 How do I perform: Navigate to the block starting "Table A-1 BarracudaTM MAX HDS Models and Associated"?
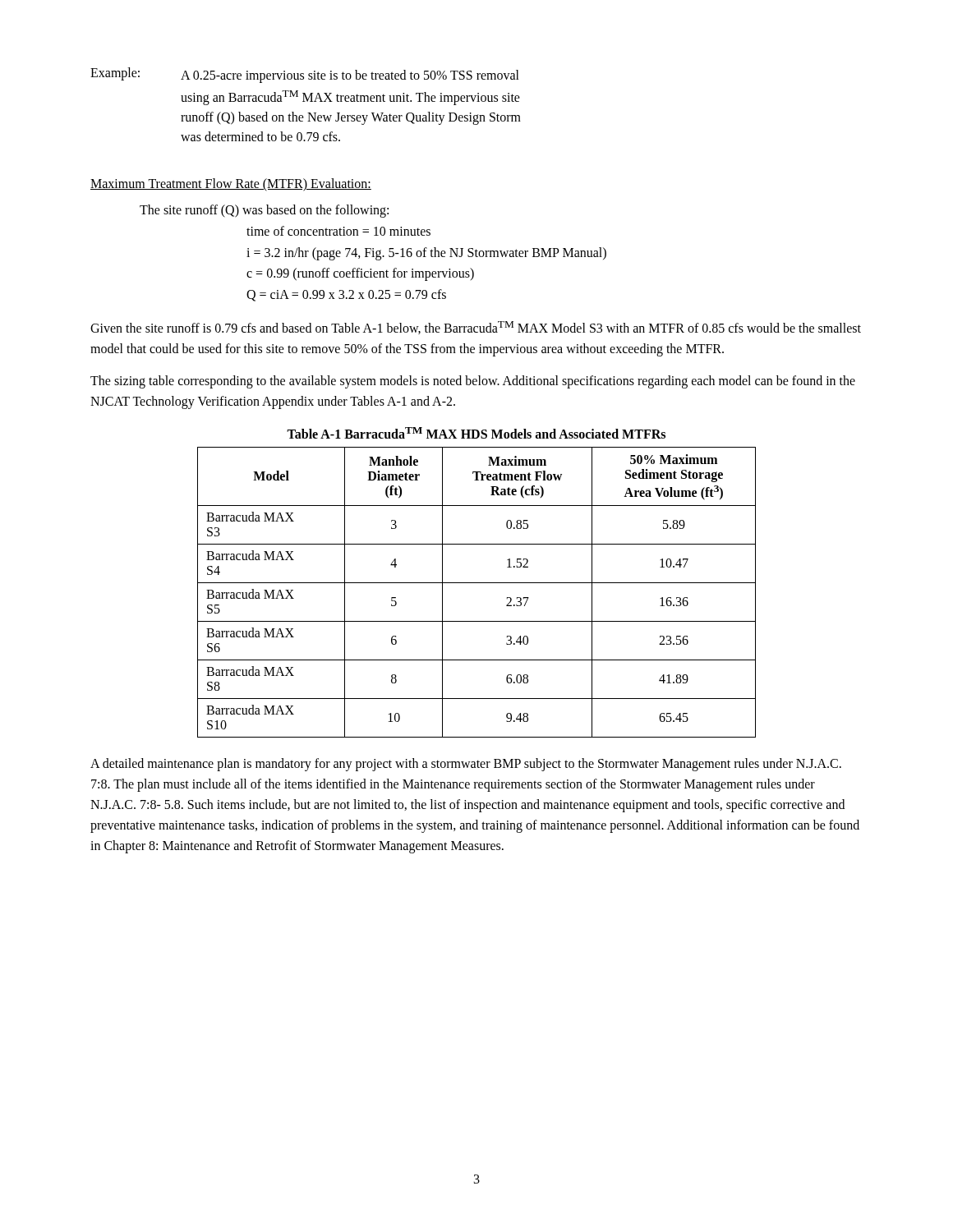pyautogui.click(x=476, y=432)
